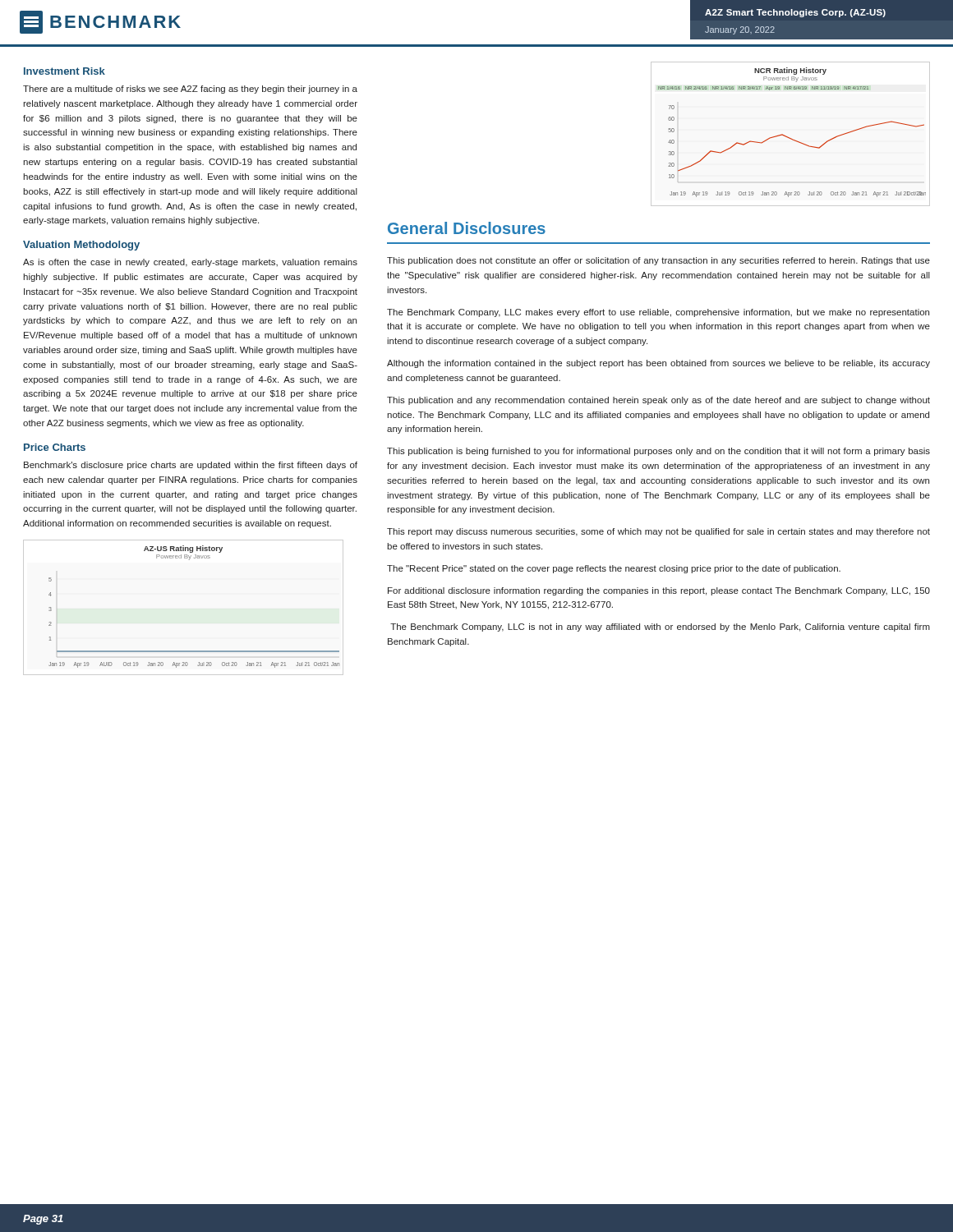Point to the element starting "Valuation Methodology"

tap(81, 244)
